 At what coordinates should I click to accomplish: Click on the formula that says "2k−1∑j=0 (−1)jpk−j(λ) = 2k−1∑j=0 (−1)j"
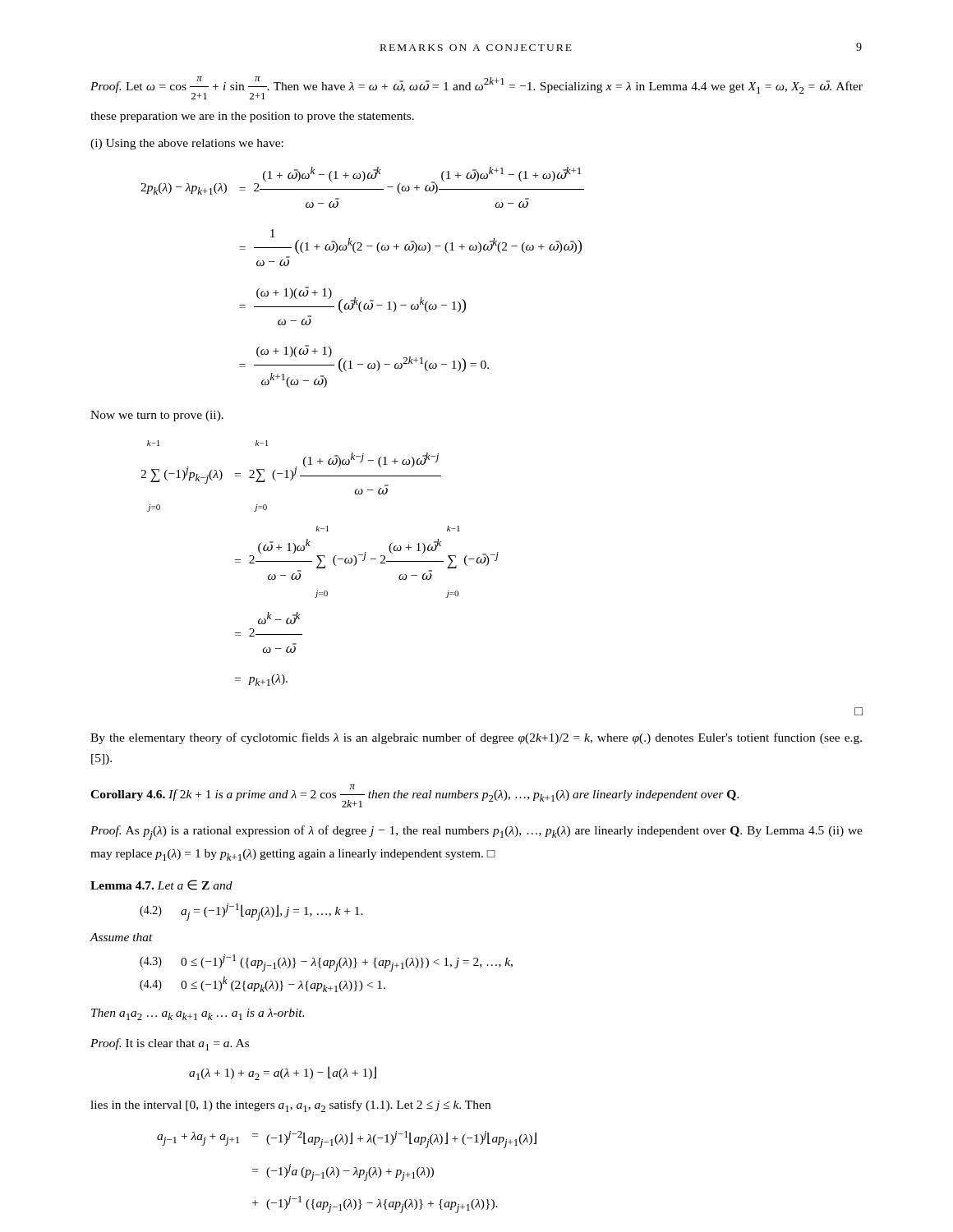click(320, 564)
